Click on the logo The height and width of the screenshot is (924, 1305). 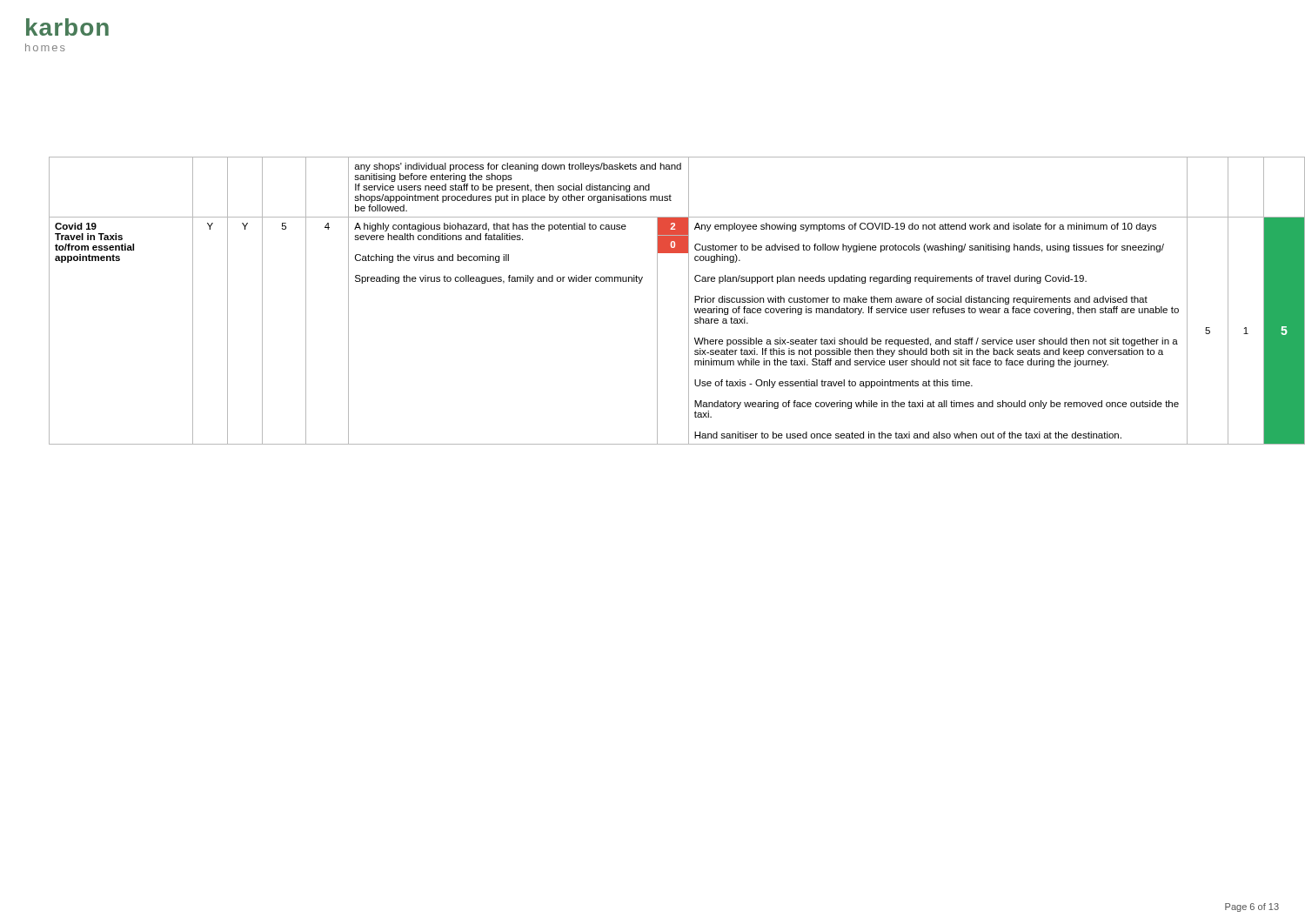tap(68, 35)
